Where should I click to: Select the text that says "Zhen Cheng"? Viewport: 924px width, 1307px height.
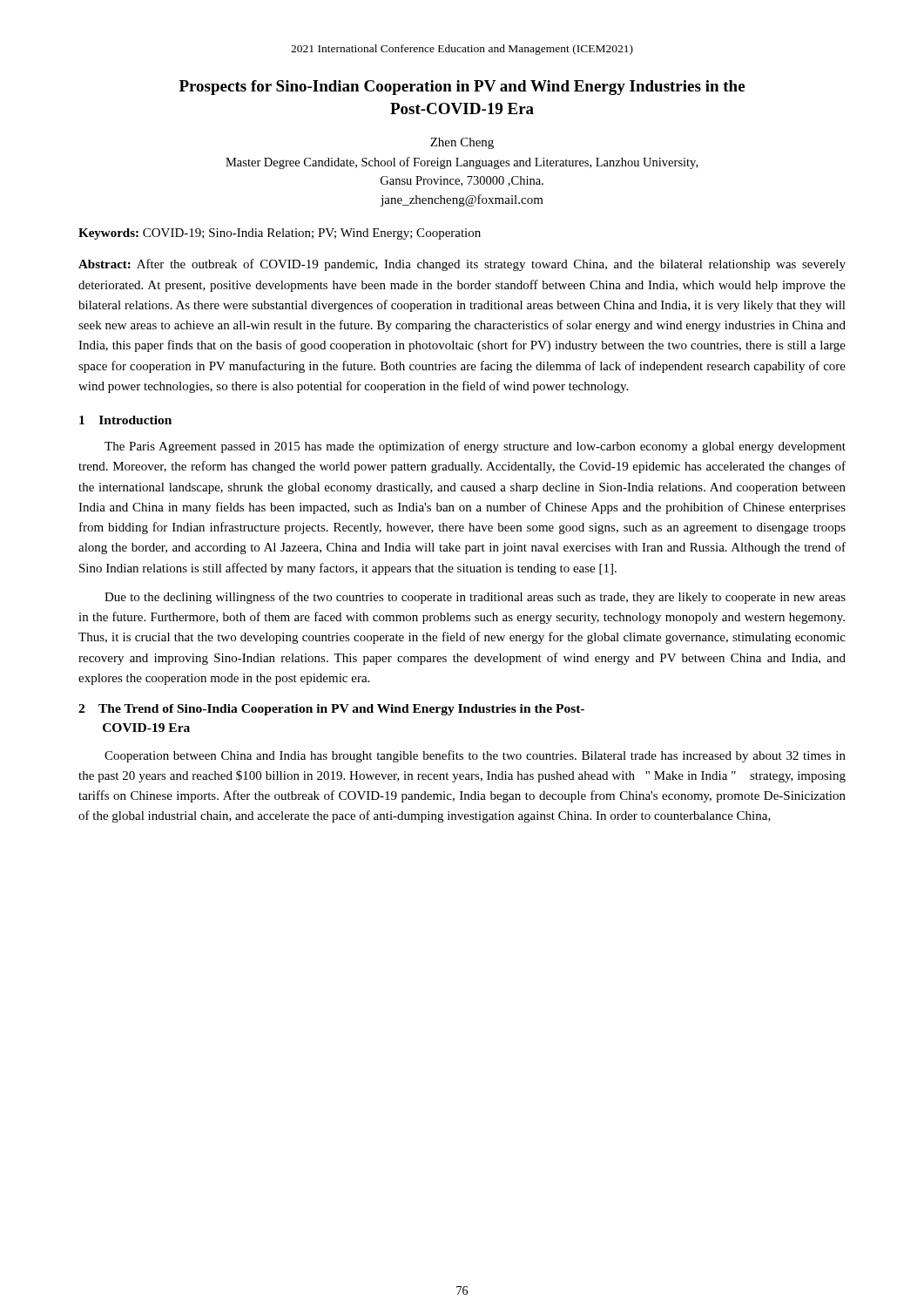click(x=462, y=143)
